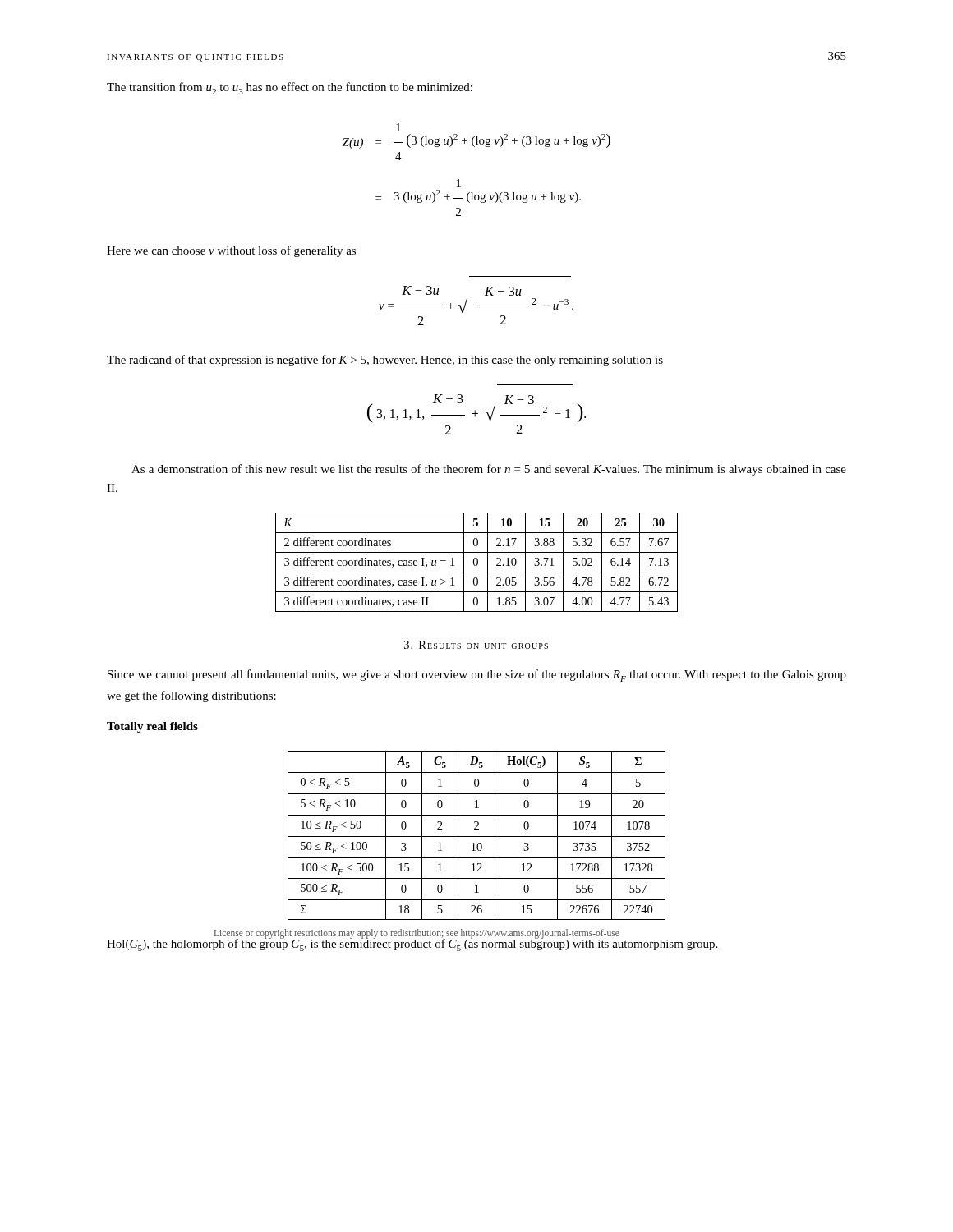This screenshot has width=953, height=1232.
Task: Select the formula that reads "v = K"
Action: tap(476, 306)
